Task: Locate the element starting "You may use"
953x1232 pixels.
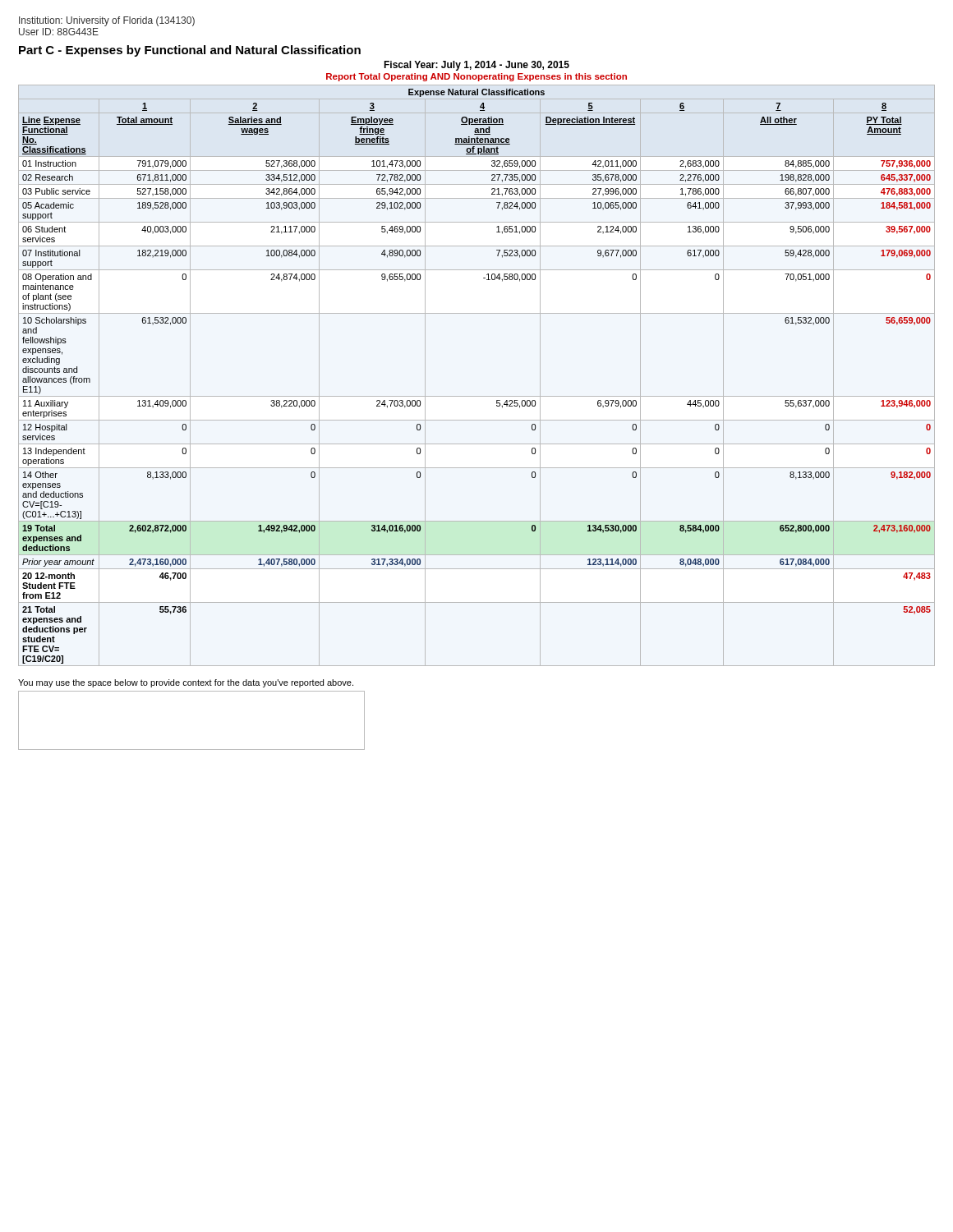Action: pos(186,683)
